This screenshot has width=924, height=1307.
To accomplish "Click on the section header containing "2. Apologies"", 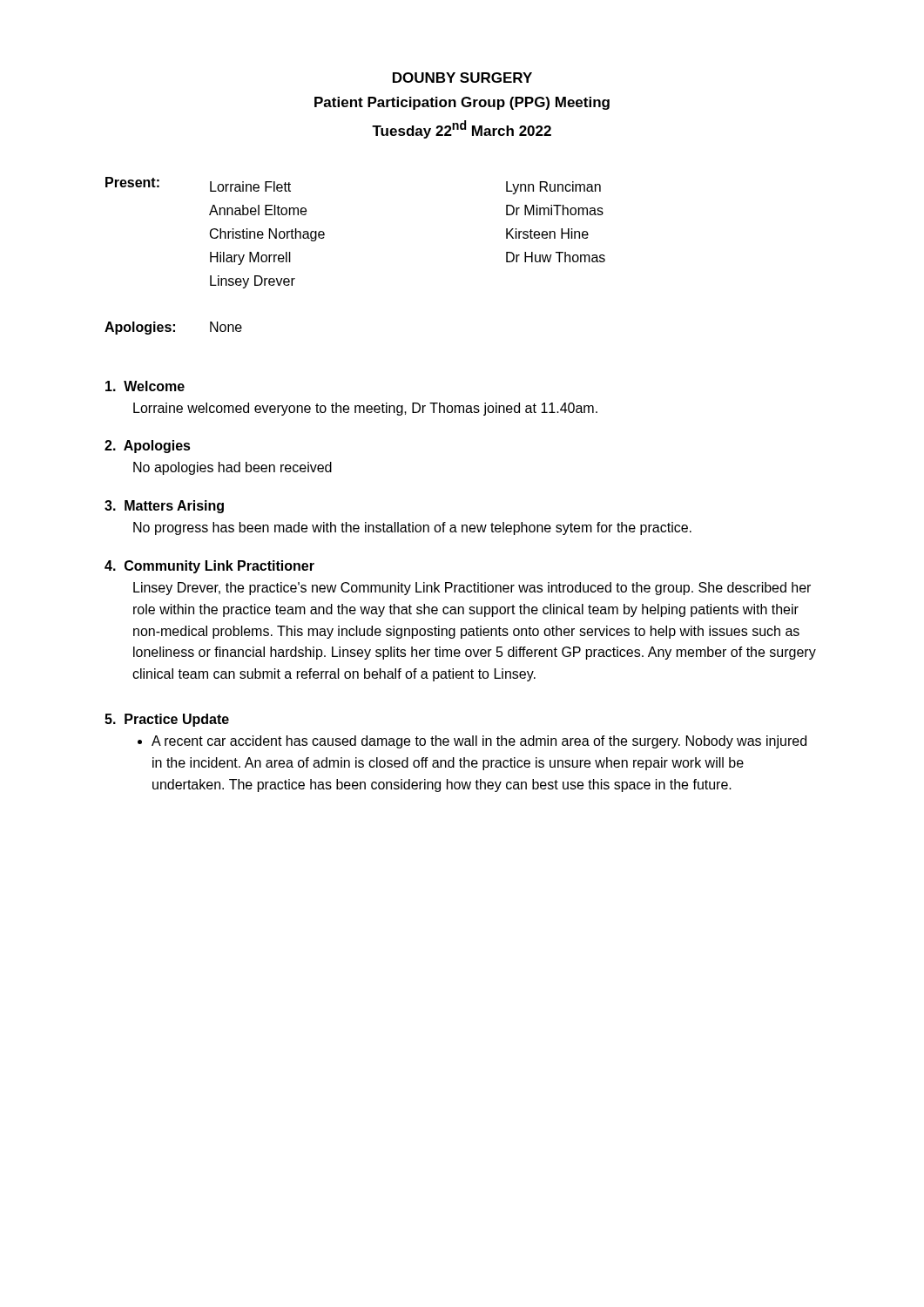I will pyautogui.click(x=148, y=446).
